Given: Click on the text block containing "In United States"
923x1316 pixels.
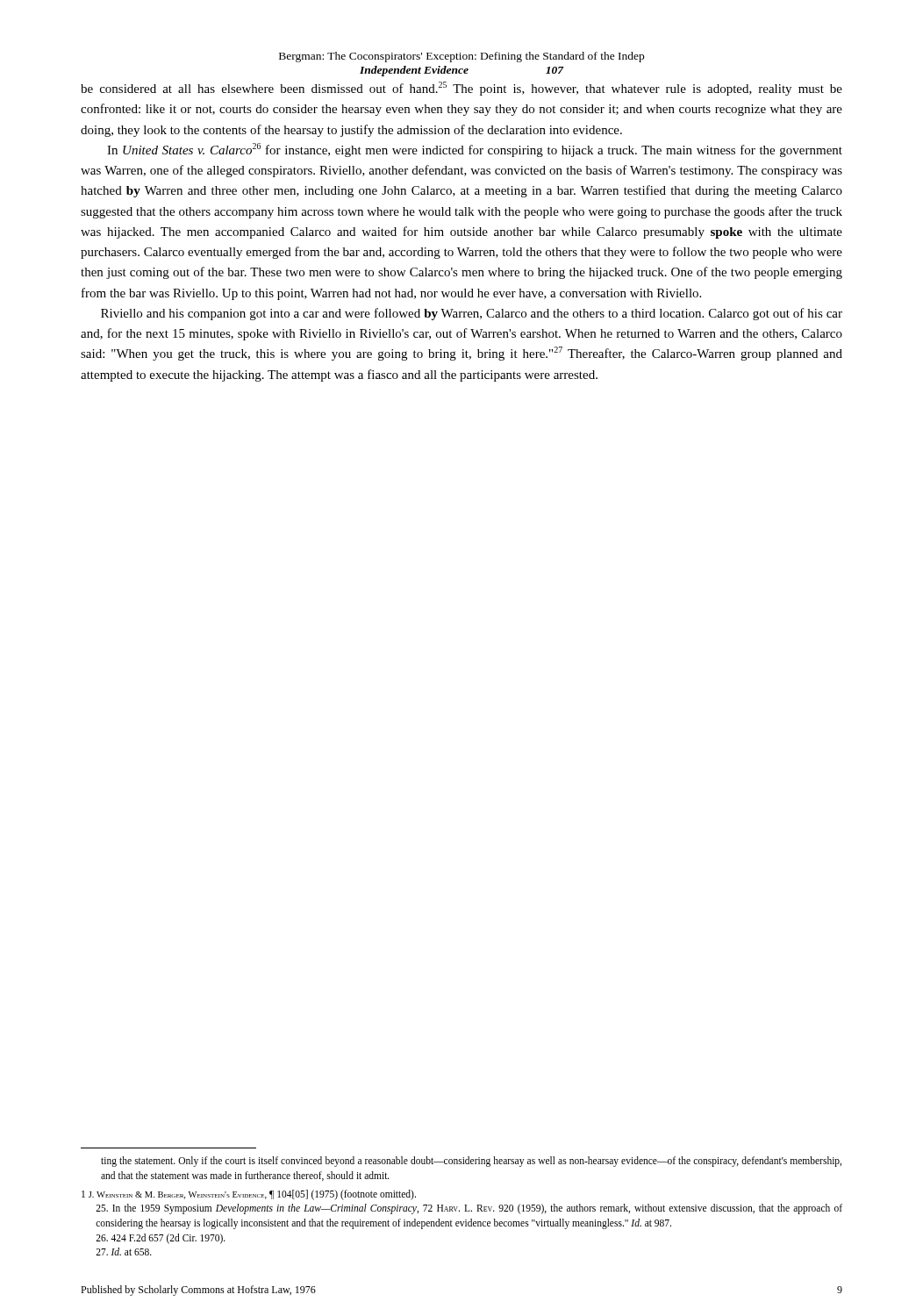Looking at the screenshot, I should [462, 222].
